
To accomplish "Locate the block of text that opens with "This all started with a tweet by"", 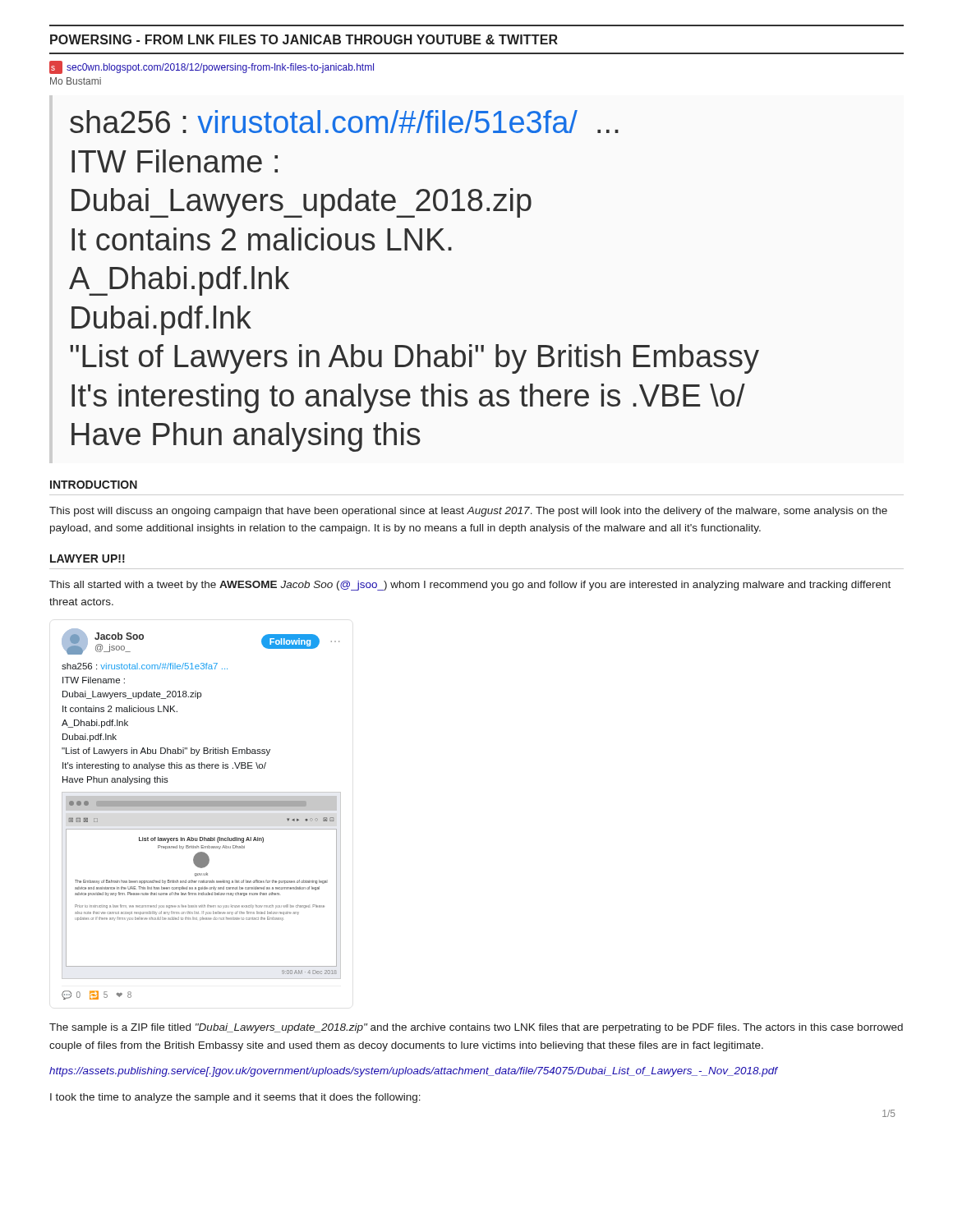I will (x=470, y=593).
